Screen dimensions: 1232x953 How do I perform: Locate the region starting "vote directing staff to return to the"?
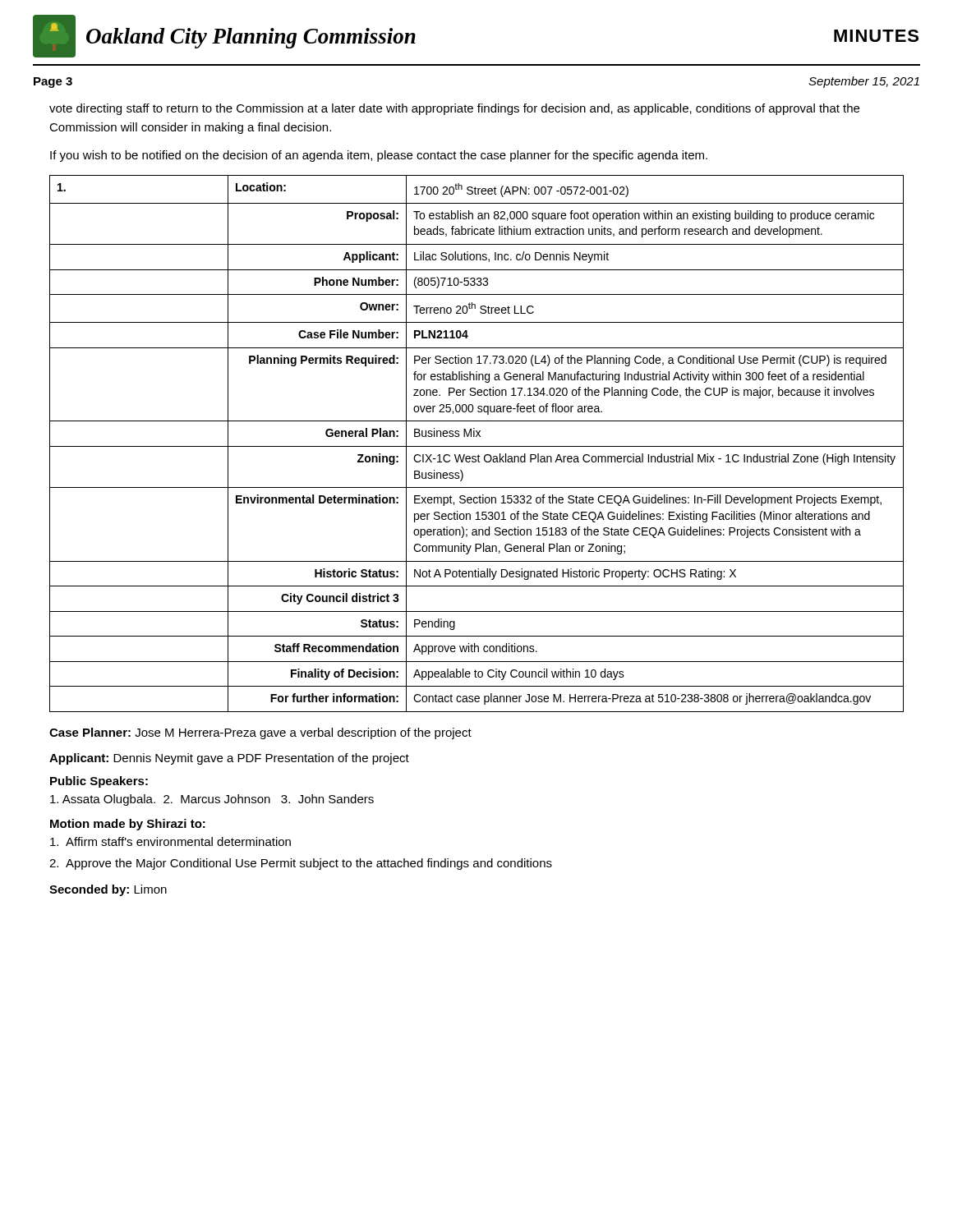tap(455, 117)
